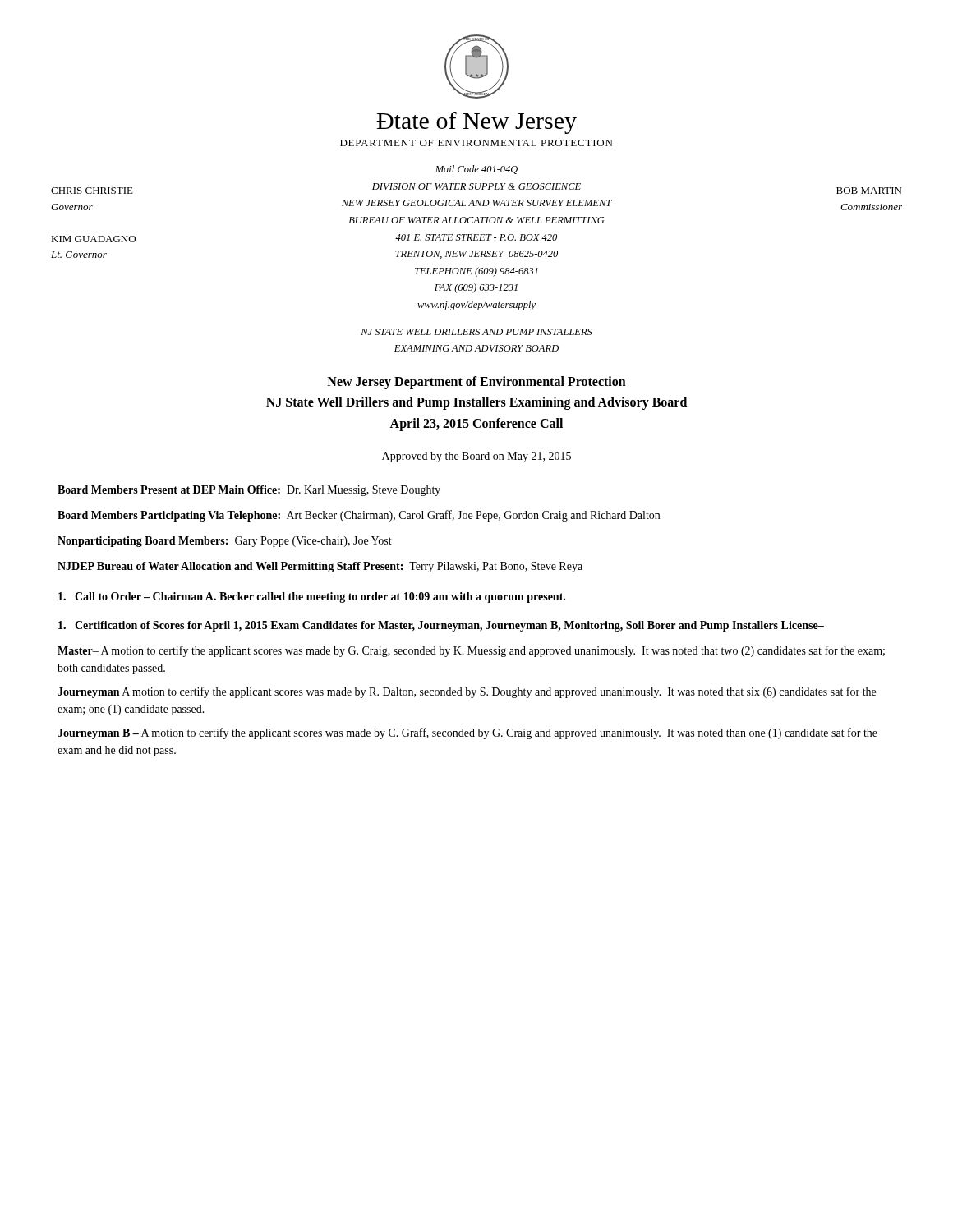Click on the text block starting "NJDEP Bureau of Water"
Viewport: 953px width, 1232px height.
coord(320,567)
